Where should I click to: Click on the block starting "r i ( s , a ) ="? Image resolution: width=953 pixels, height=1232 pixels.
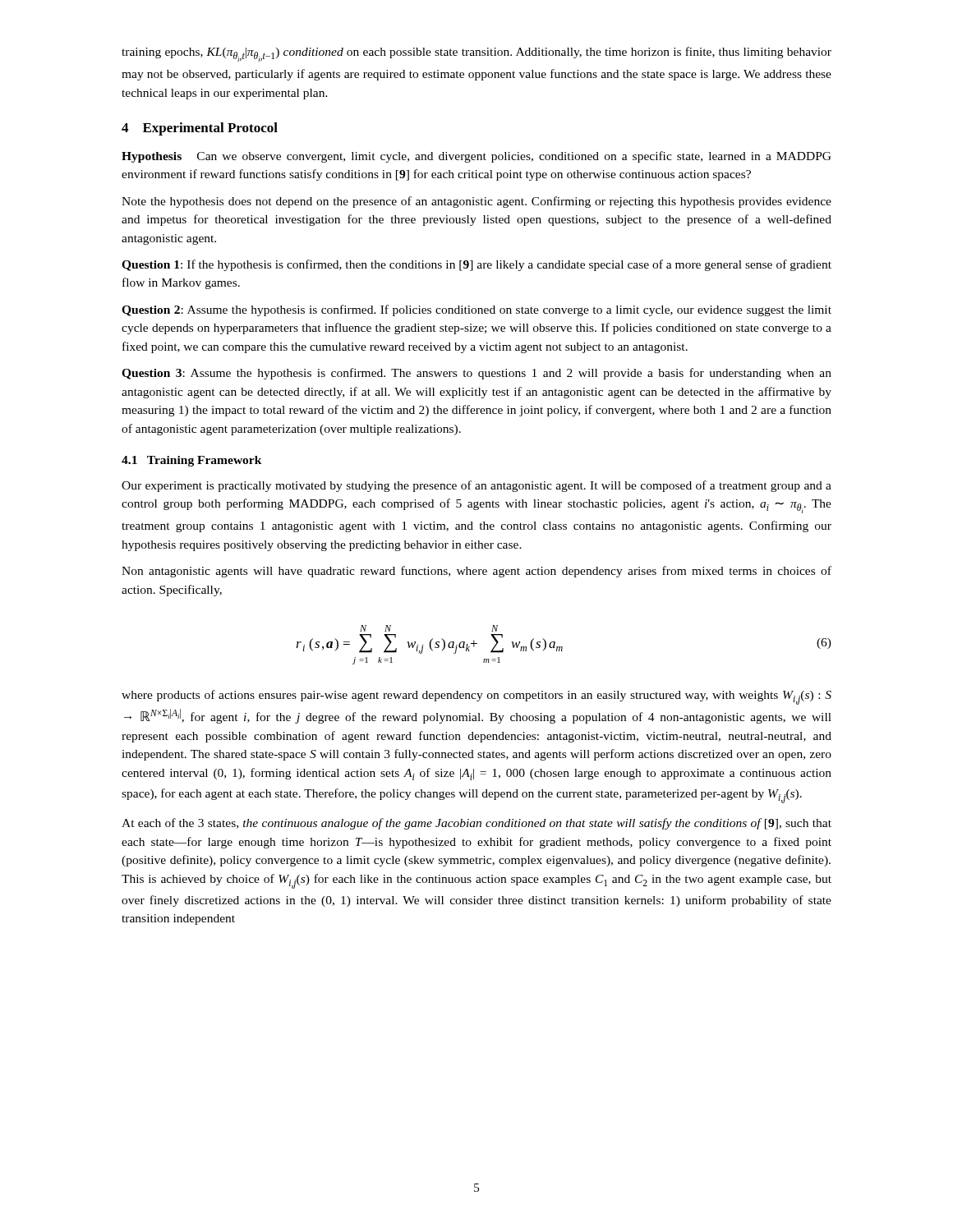tap(555, 642)
